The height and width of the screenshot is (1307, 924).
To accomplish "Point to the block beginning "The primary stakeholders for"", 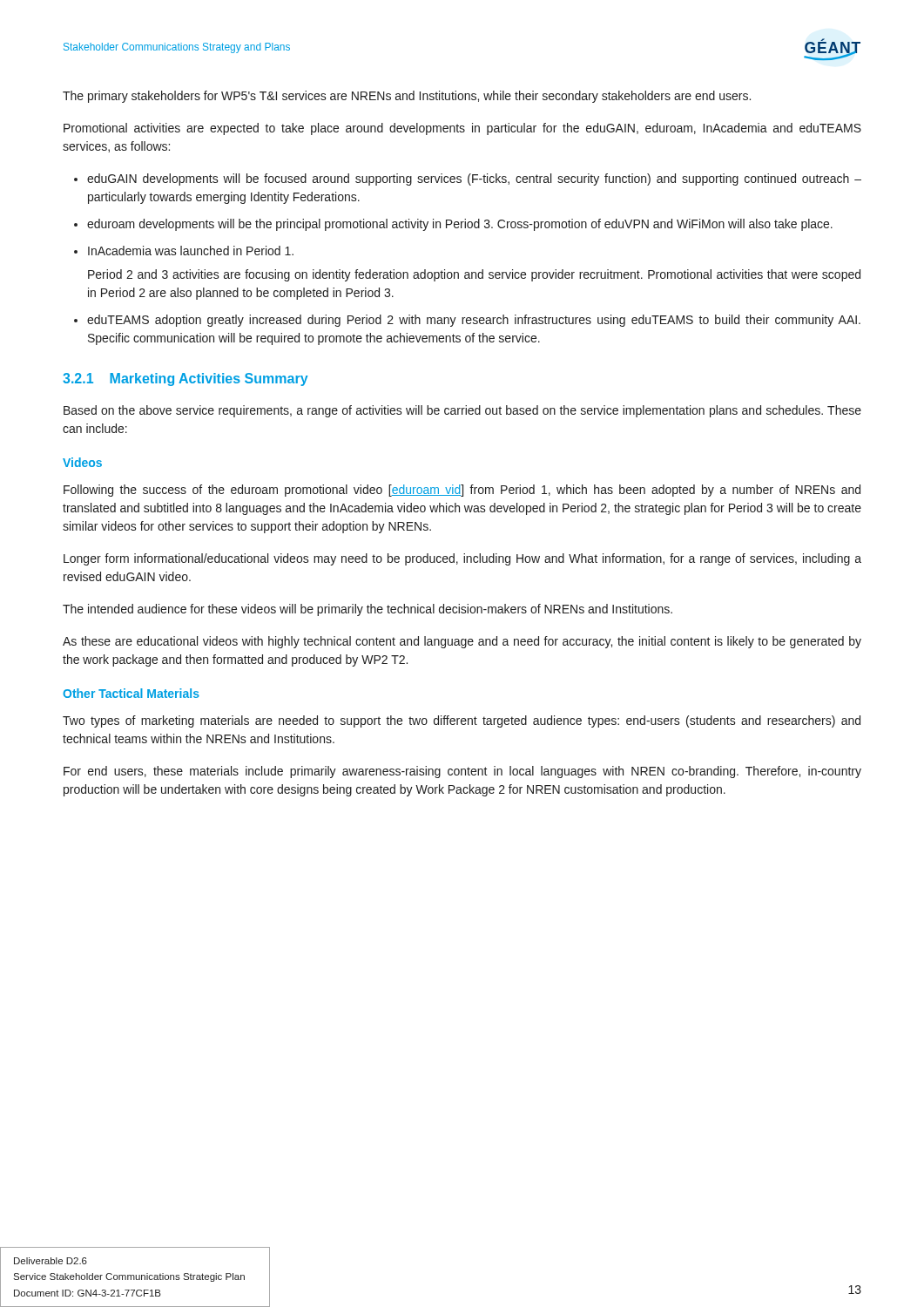I will tap(462, 96).
